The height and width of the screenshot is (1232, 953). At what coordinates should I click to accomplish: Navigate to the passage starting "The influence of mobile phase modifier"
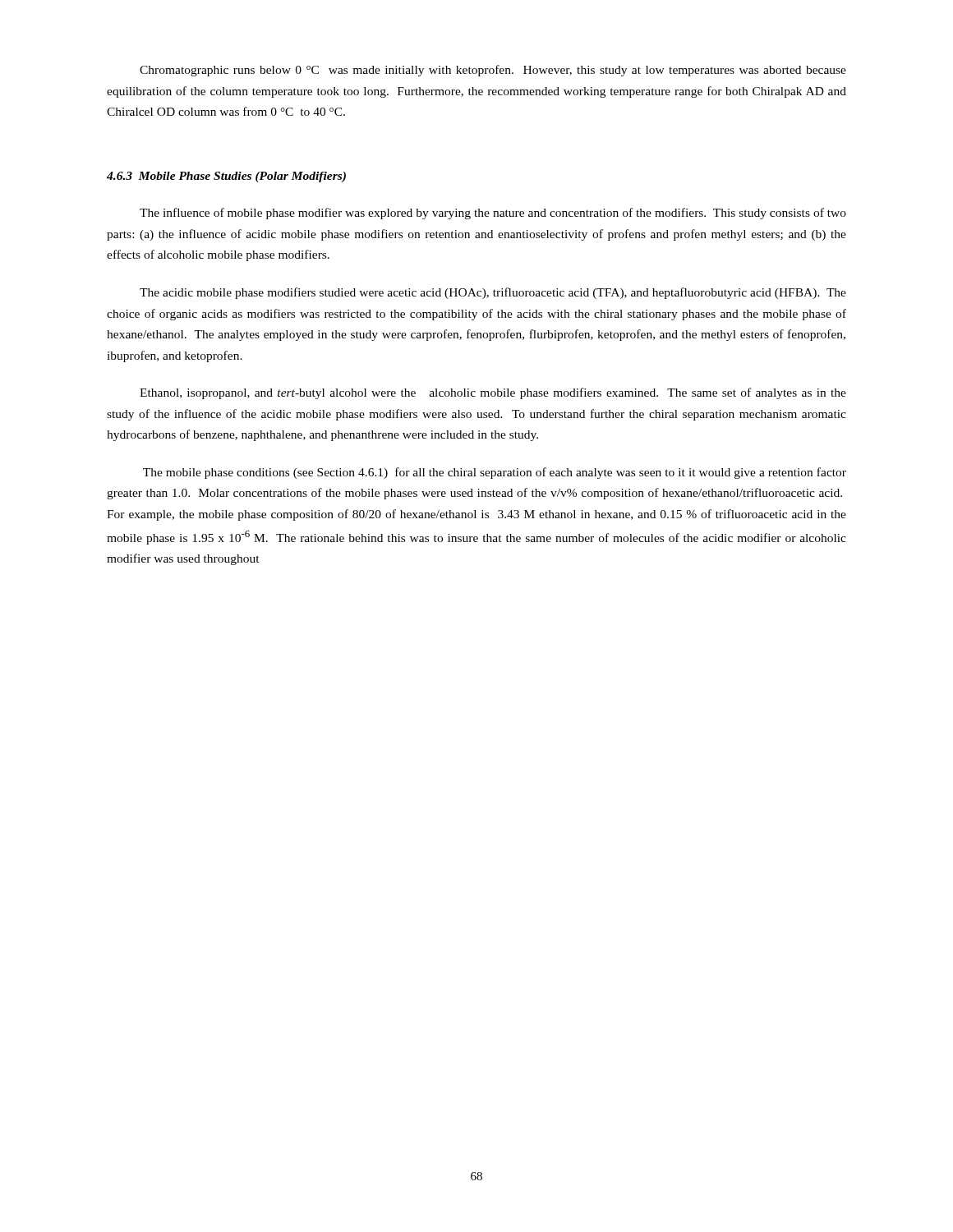[x=476, y=233]
